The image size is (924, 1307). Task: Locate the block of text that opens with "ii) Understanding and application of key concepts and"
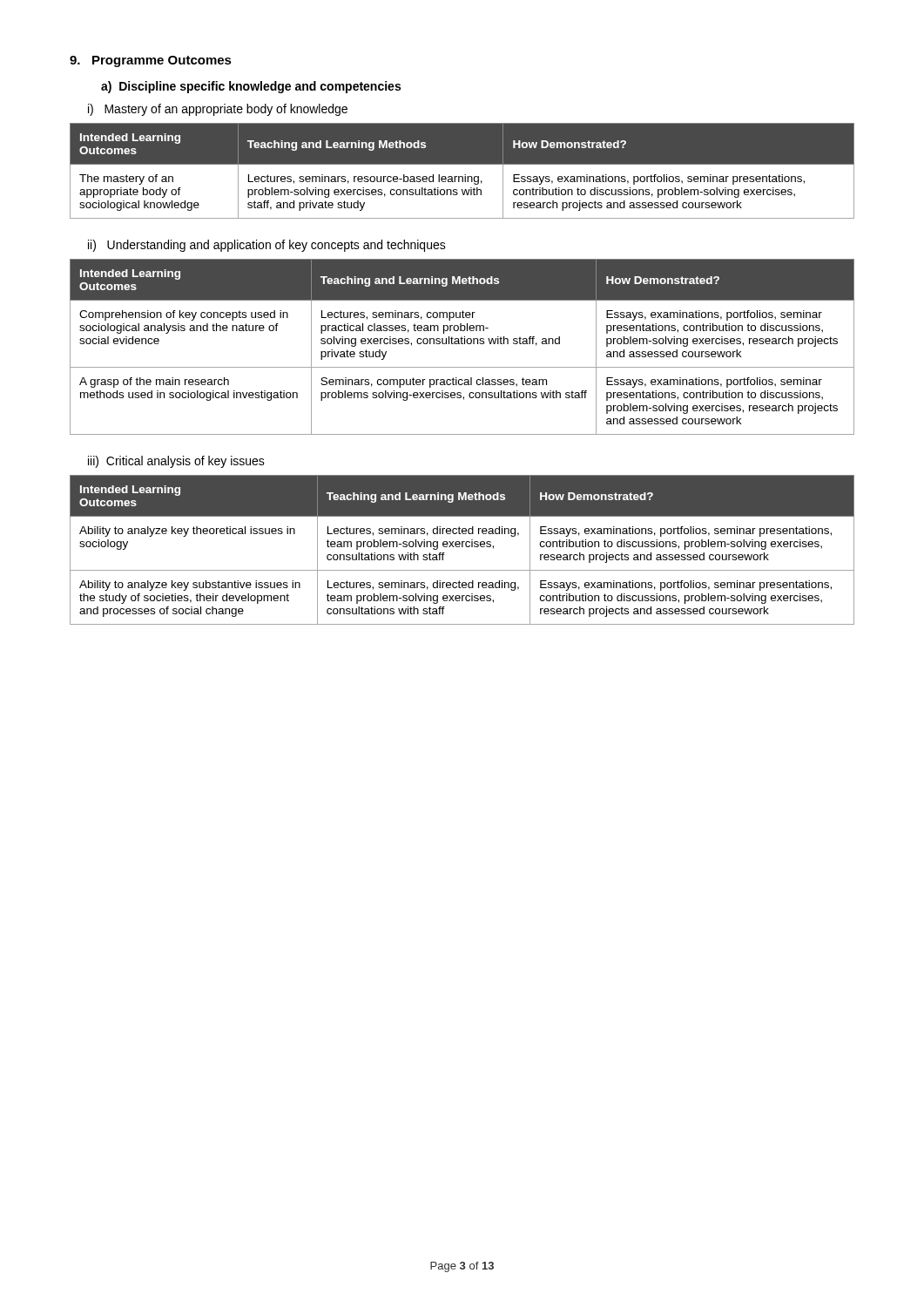tap(266, 245)
